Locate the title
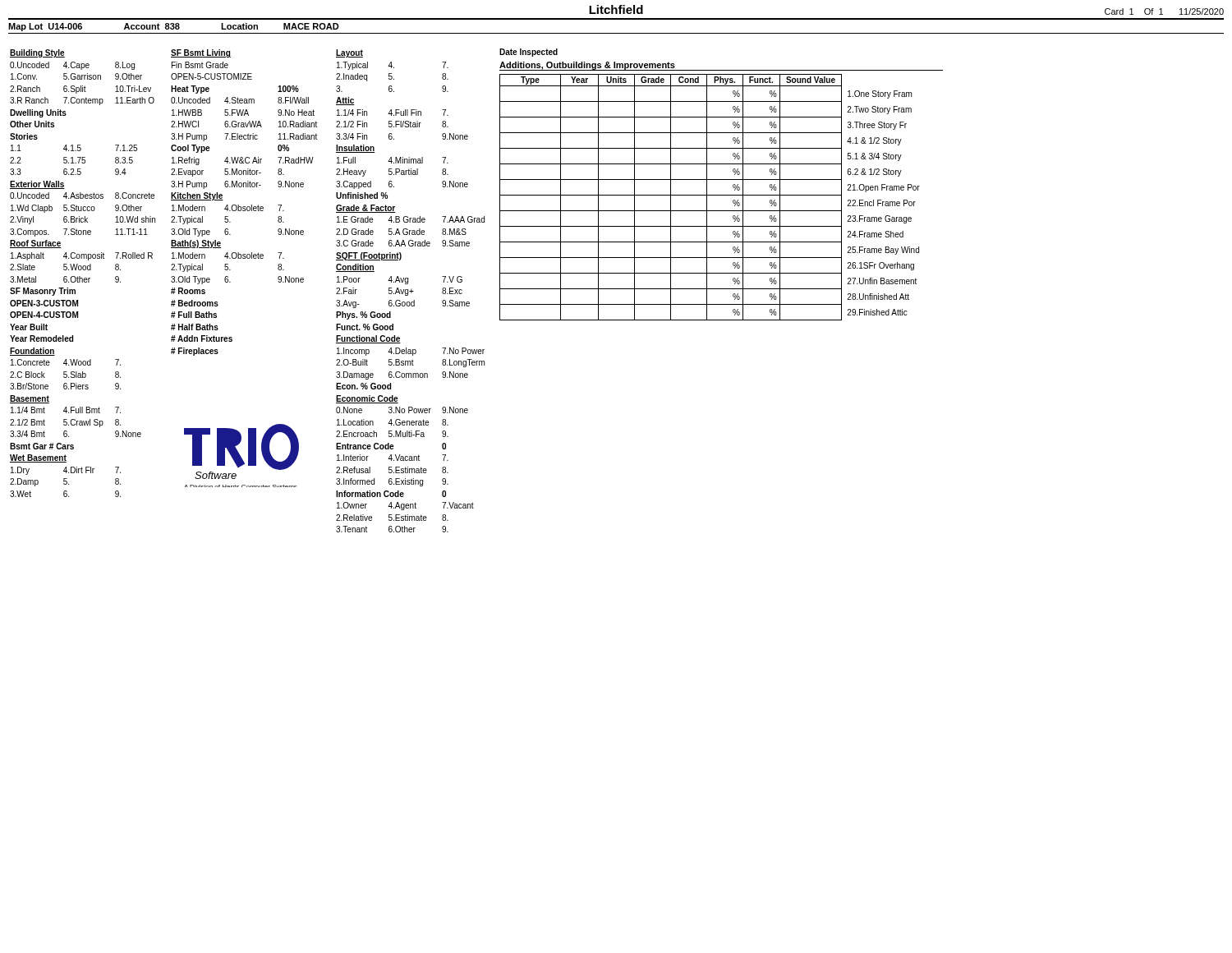 pos(616,9)
